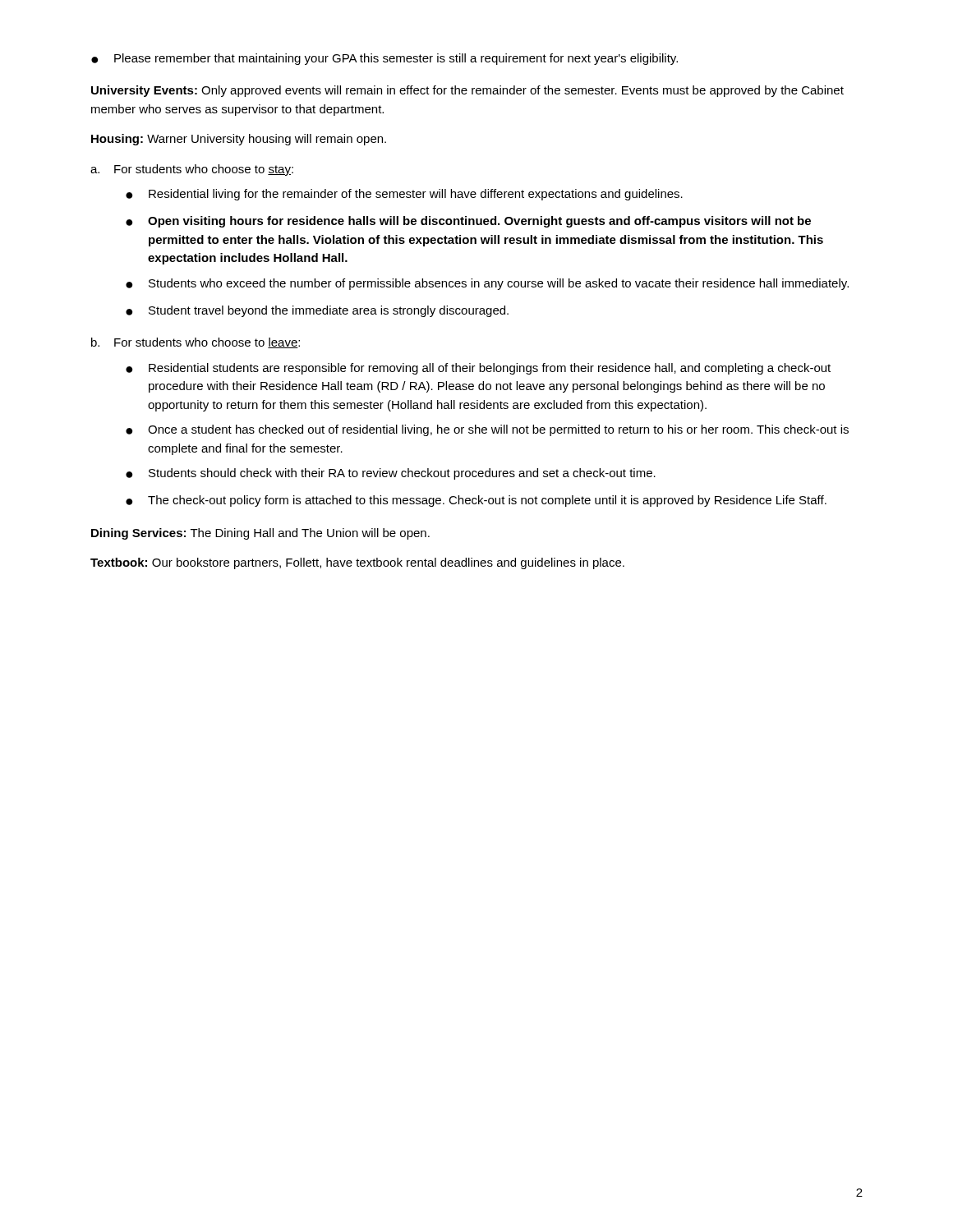Image resolution: width=953 pixels, height=1232 pixels.
Task: Select the list item with the text "b. For students who choose to"
Action: click(x=196, y=343)
